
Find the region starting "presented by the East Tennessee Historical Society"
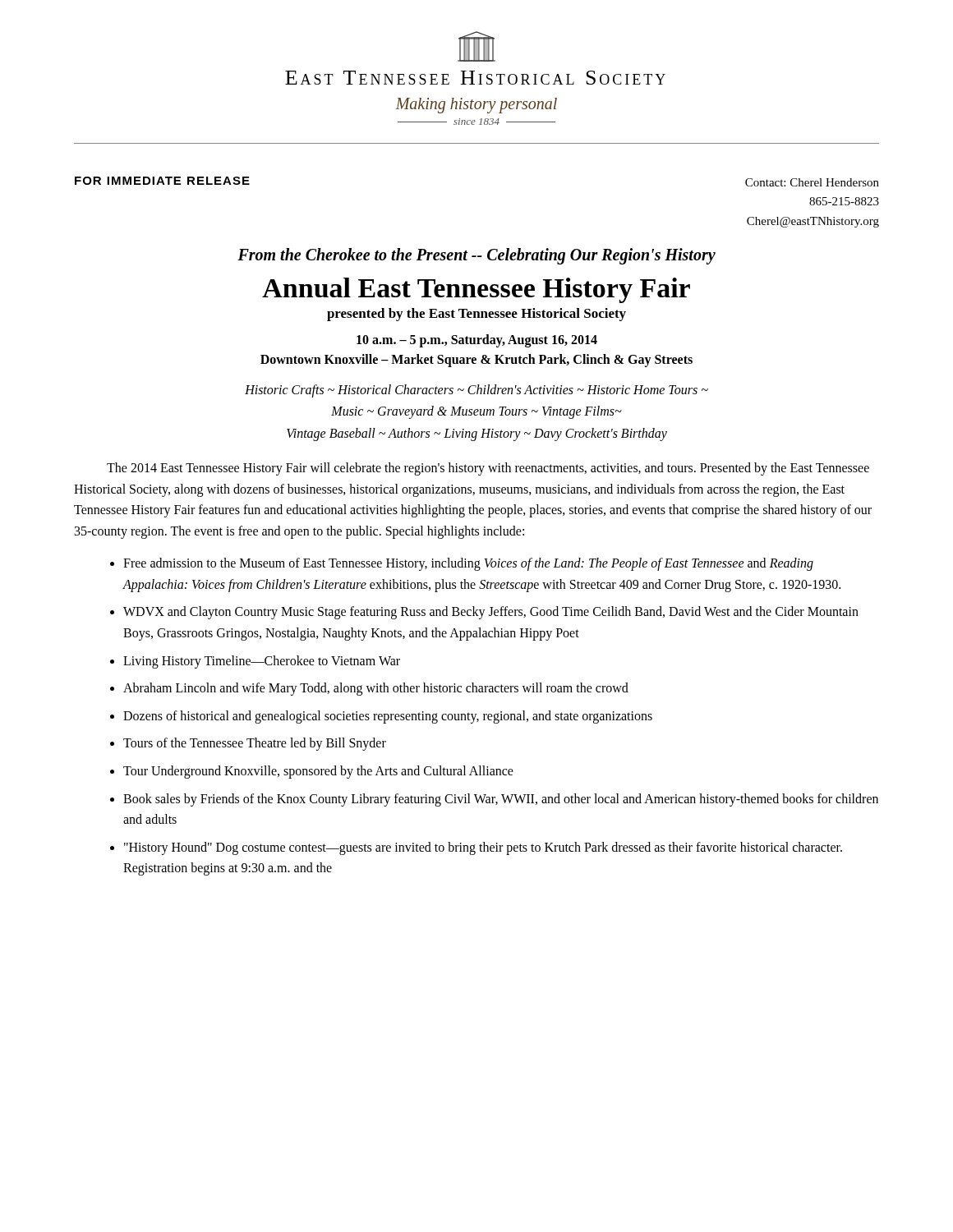tap(476, 313)
